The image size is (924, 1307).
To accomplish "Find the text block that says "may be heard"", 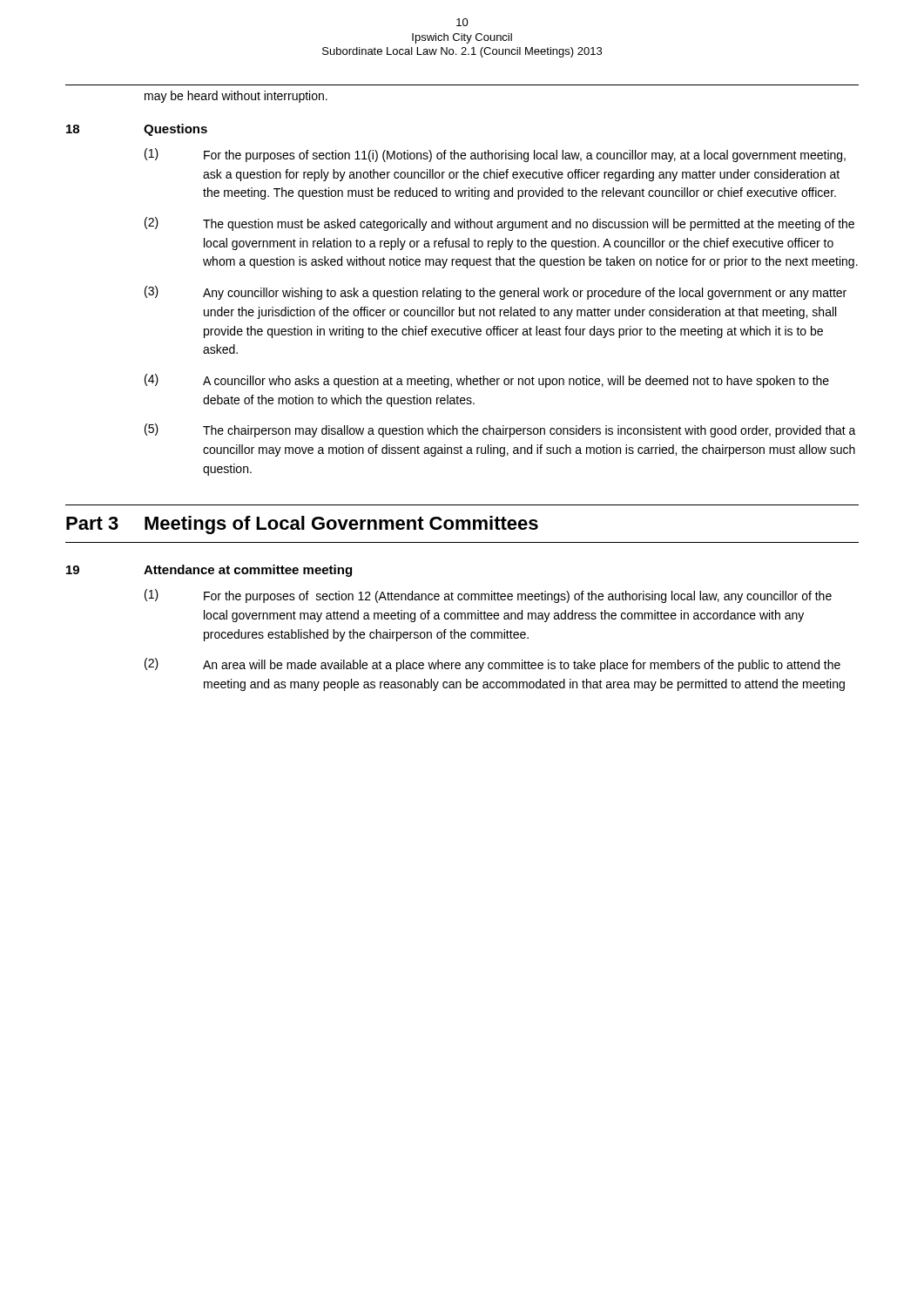I will coord(236,96).
